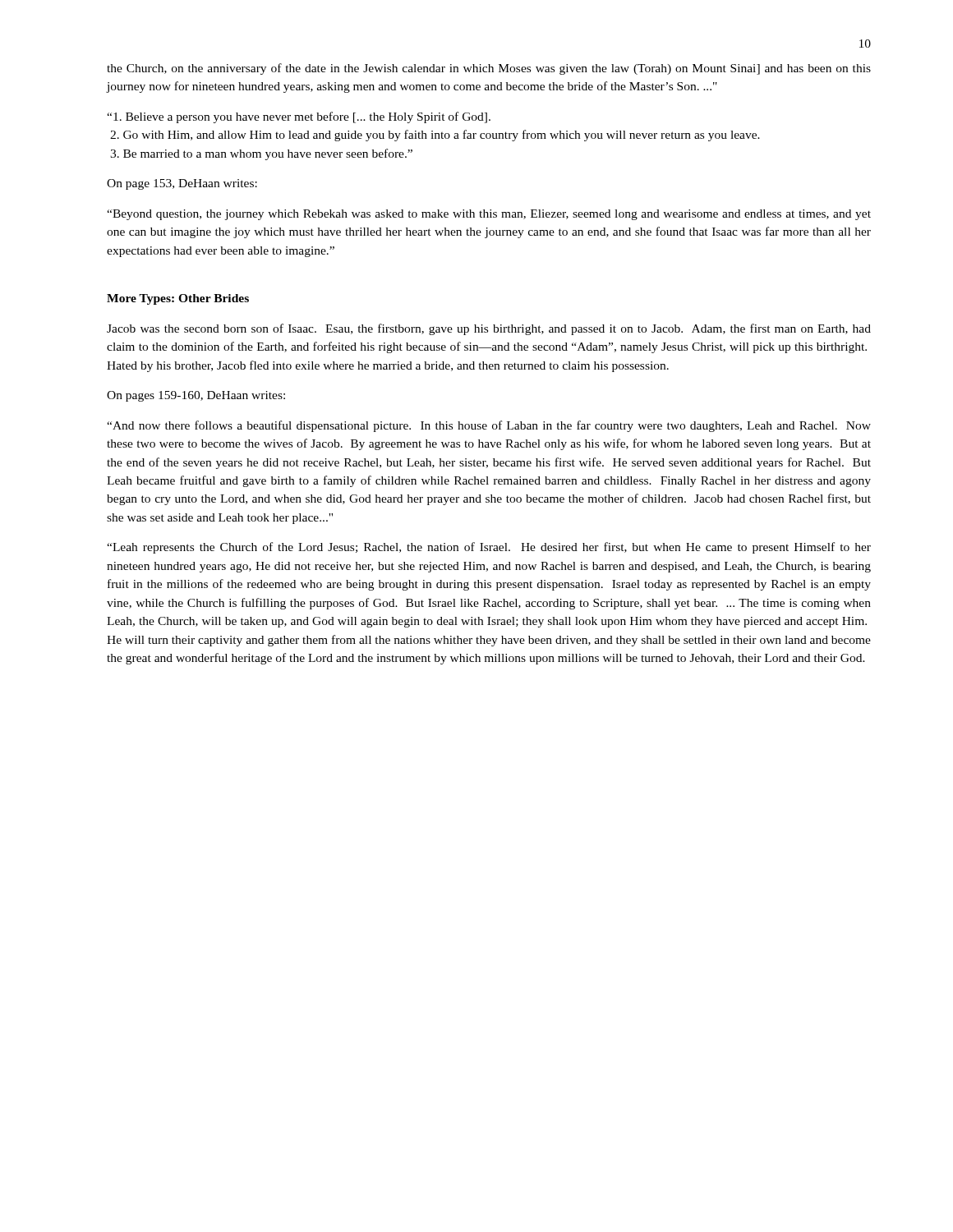This screenshot has height=1232, width=953.
Task: Find the list item containing "“1. Believe a person you"
Action: click(x=299, y=116)
